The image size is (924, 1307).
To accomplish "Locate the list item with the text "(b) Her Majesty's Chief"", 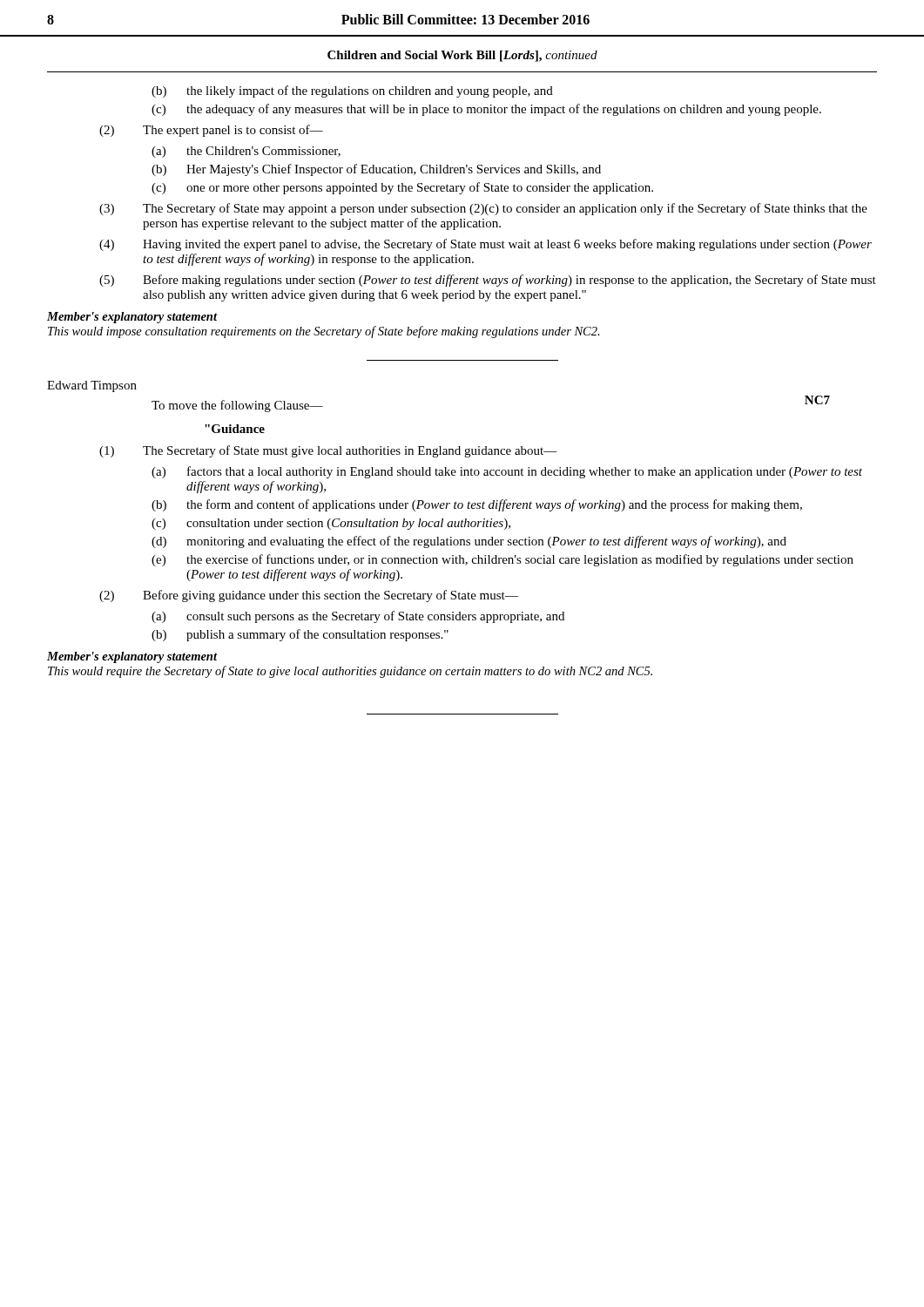I will coord(514,169).
